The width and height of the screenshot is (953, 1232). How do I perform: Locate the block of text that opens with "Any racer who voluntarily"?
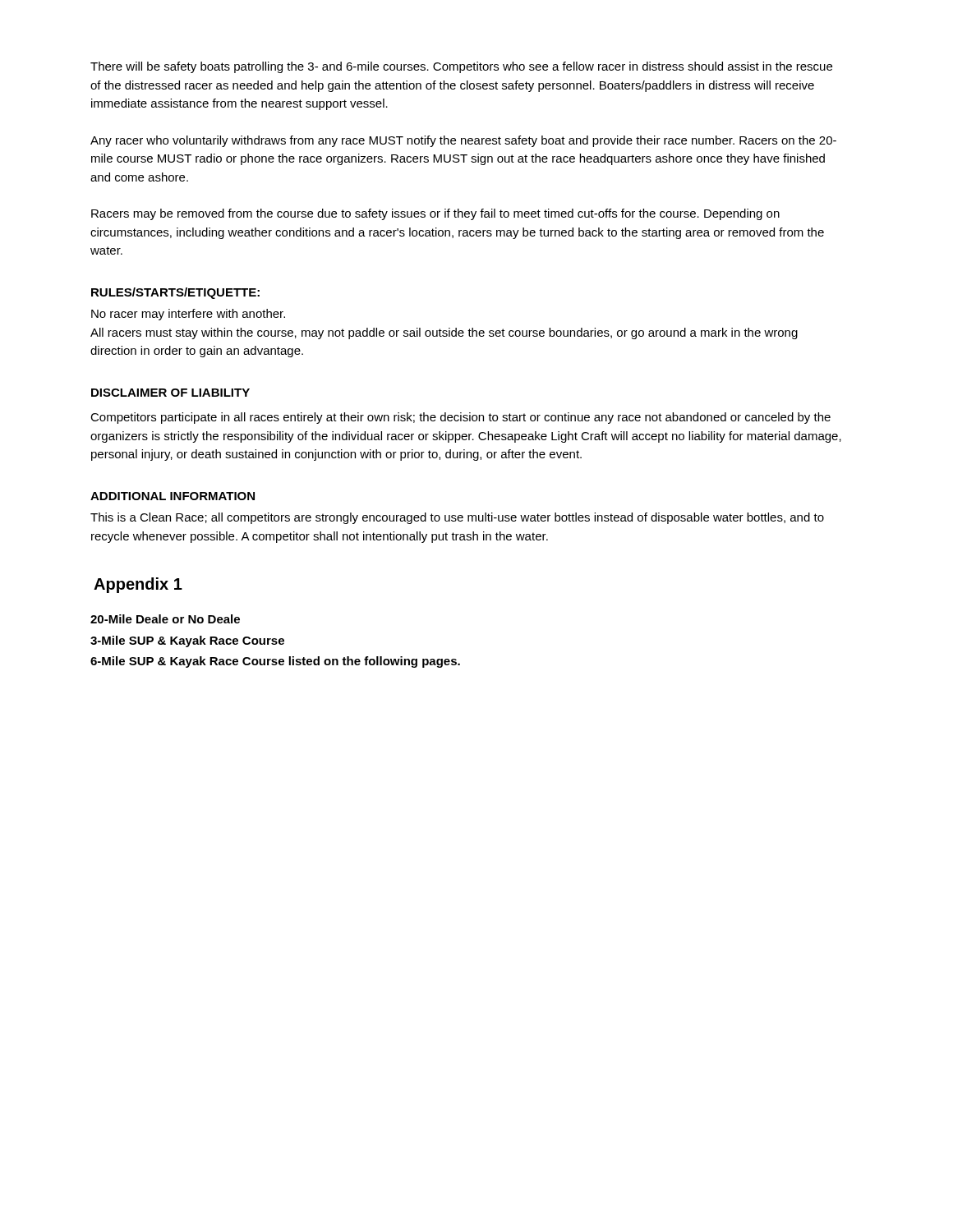[464, 158]
